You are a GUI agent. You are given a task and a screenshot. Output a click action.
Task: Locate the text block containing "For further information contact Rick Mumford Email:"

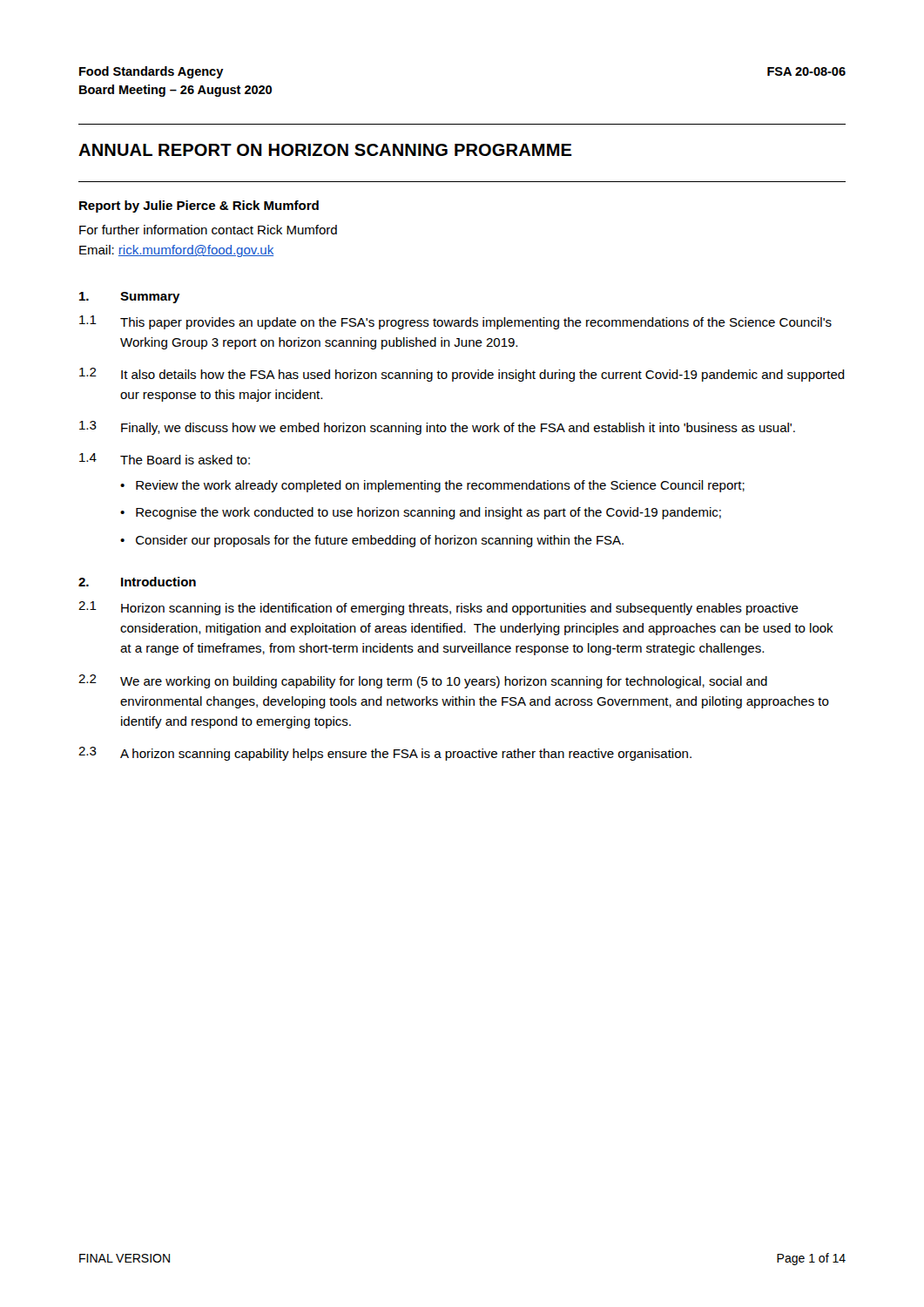[208, 240]
